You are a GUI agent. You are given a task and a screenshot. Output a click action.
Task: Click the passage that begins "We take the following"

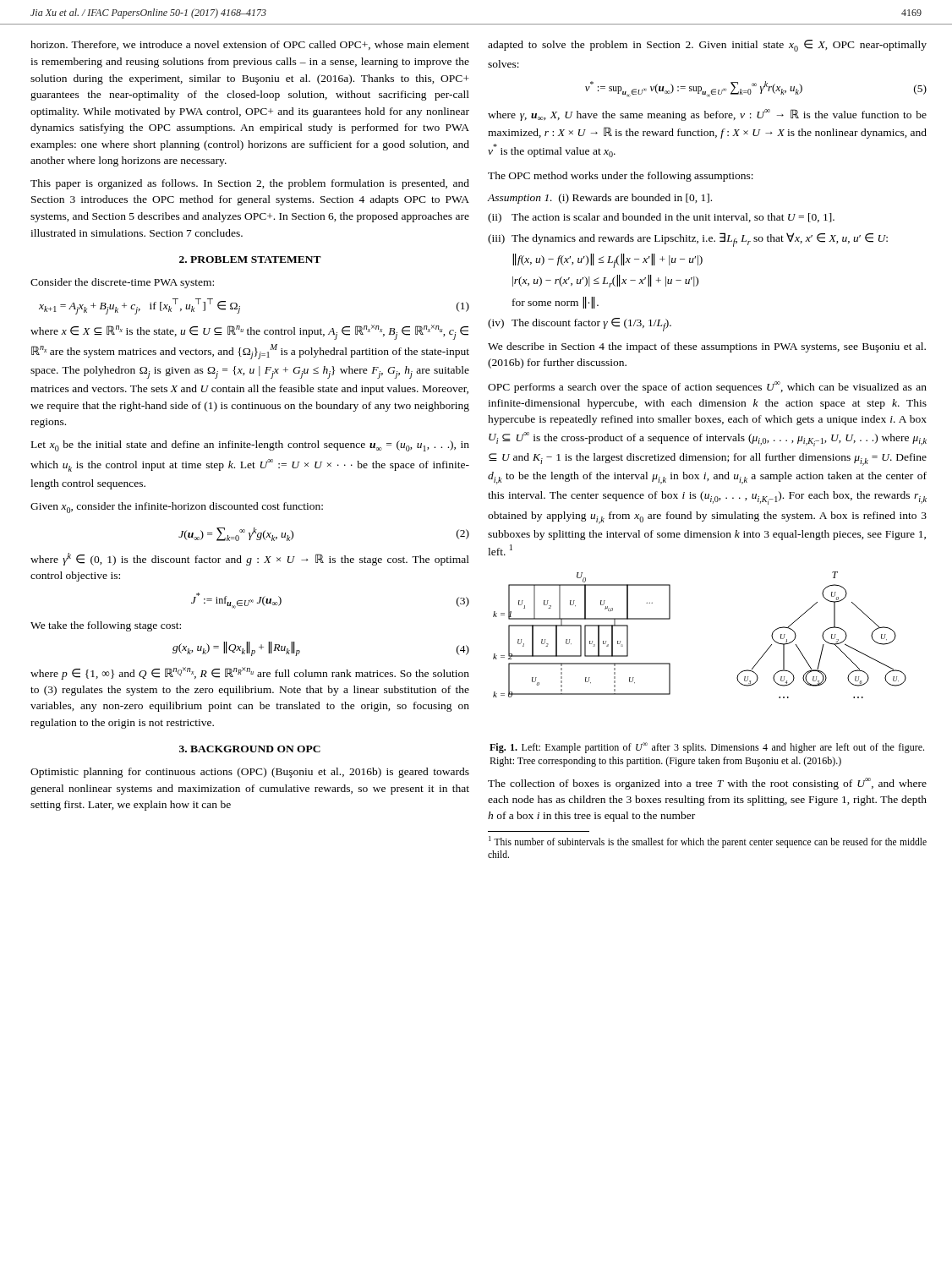click(x=106, y=626)
